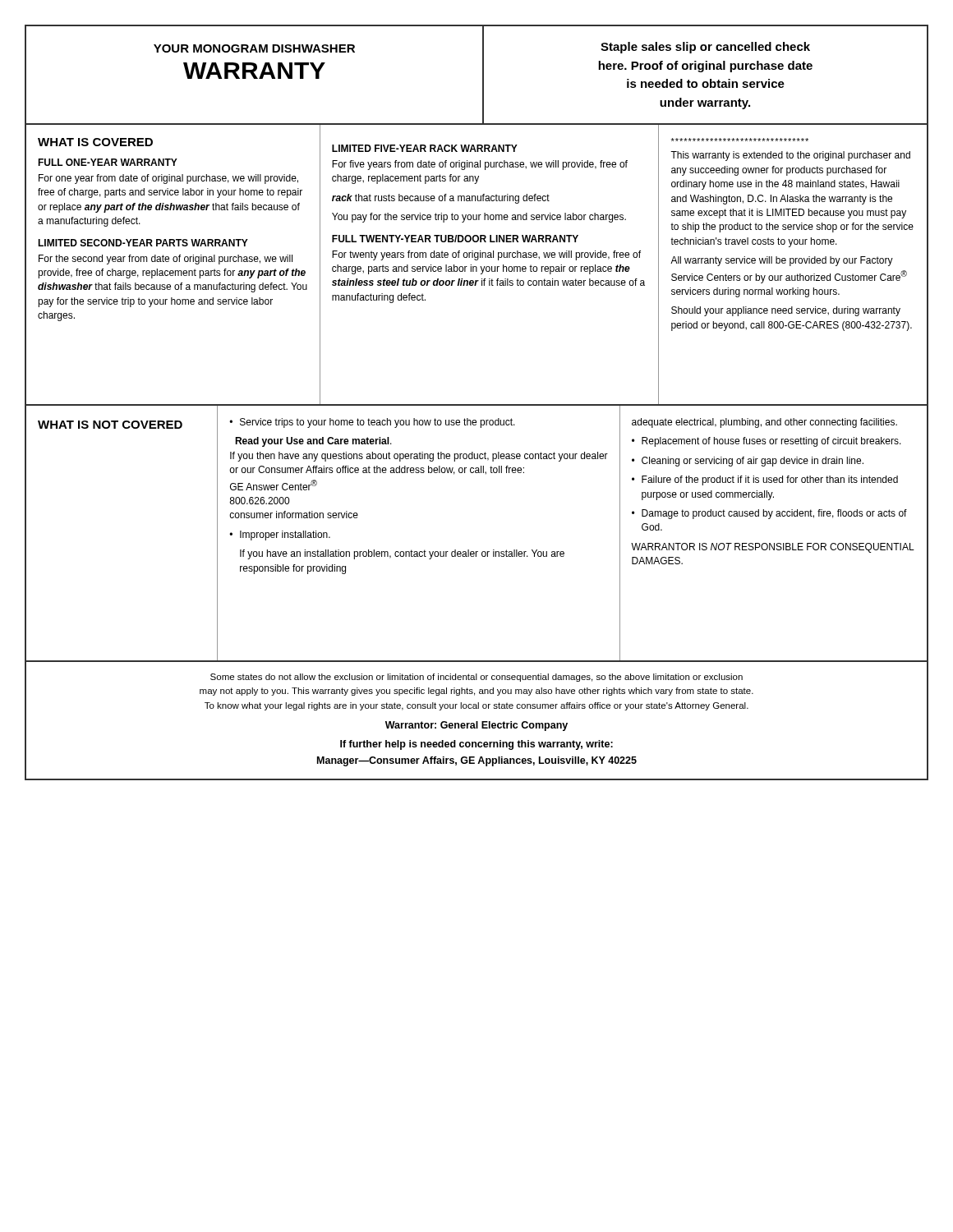Select the text block that reads "This warranty is extended to the original"
This screenshot has width=953, height=1232.
(x=792, y=192)
